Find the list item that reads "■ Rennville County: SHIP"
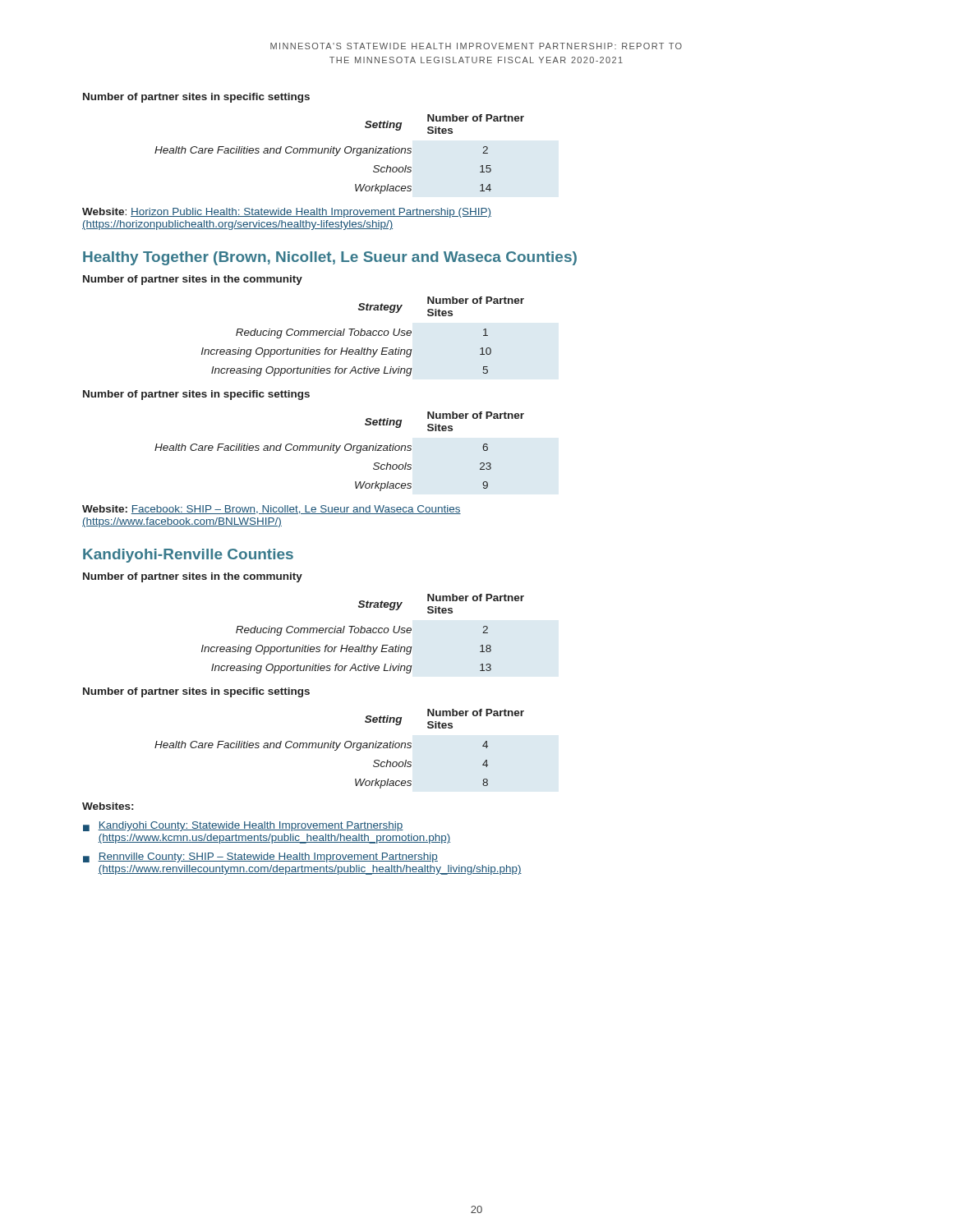Image resolution: width=953 pixels, height=1232 pixels. point(302,863)
